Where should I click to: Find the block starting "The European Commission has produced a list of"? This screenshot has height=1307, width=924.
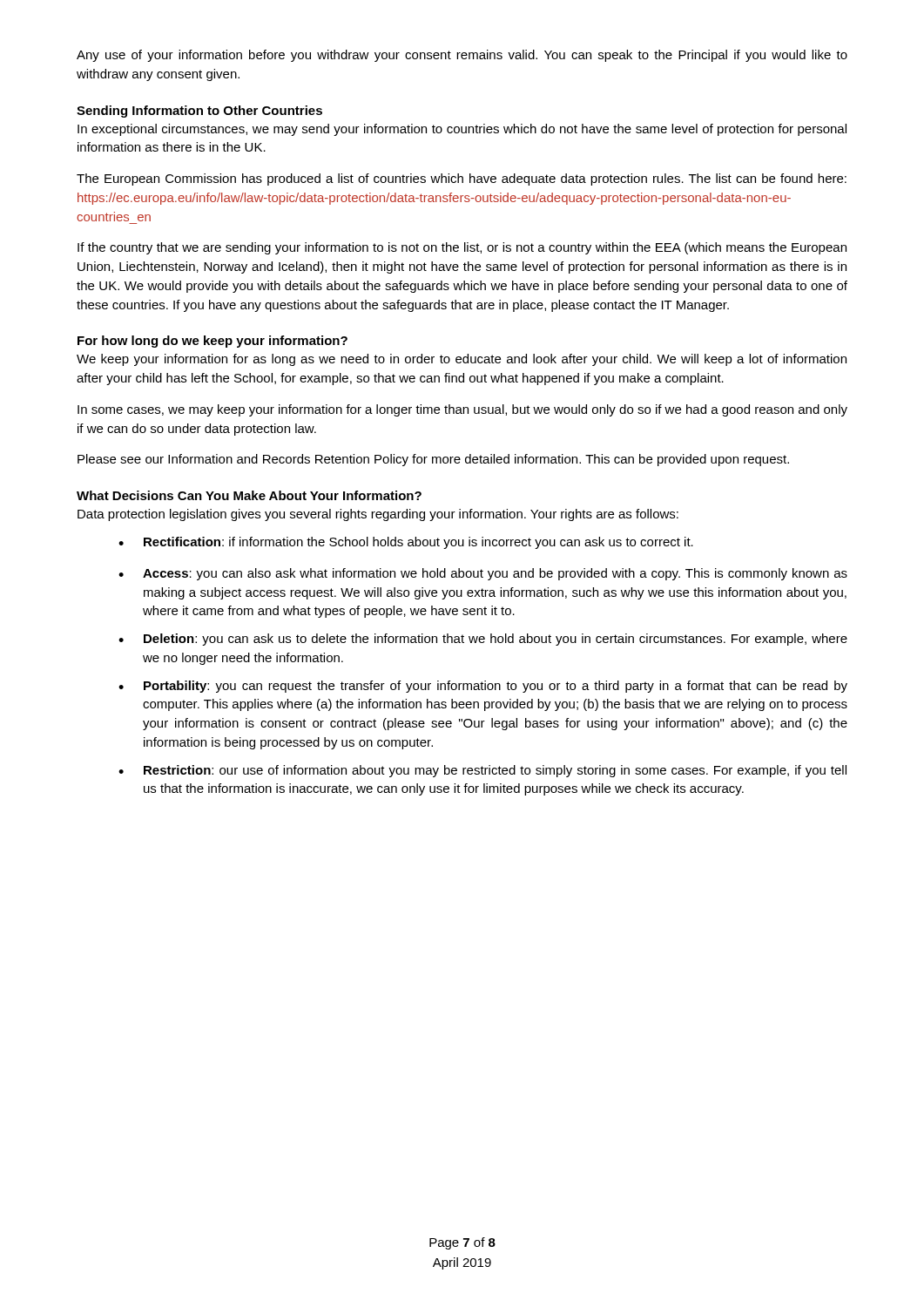pos(462,197)
